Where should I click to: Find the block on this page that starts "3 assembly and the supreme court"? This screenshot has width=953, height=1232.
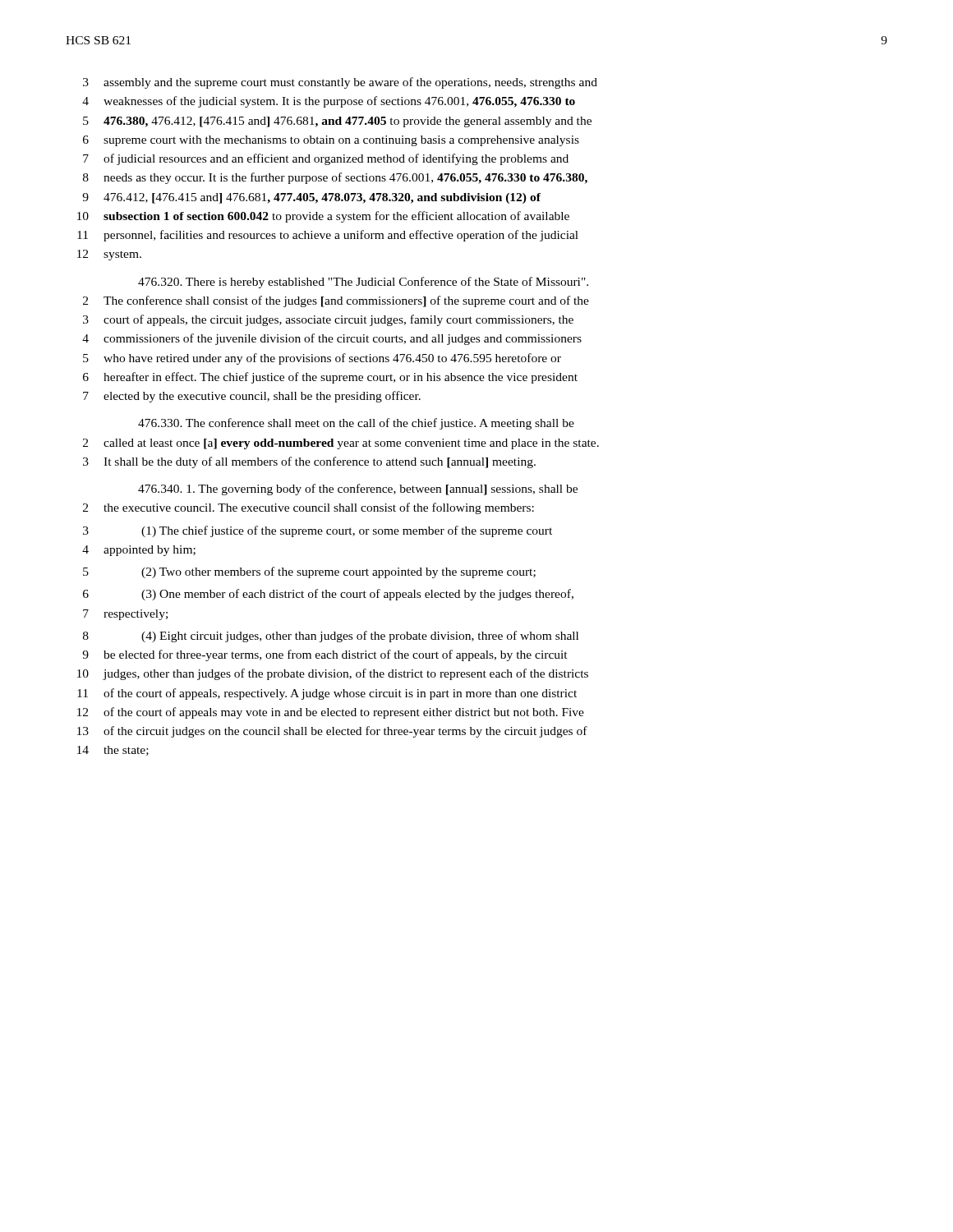pyautogui.click(x=476, y=168)
